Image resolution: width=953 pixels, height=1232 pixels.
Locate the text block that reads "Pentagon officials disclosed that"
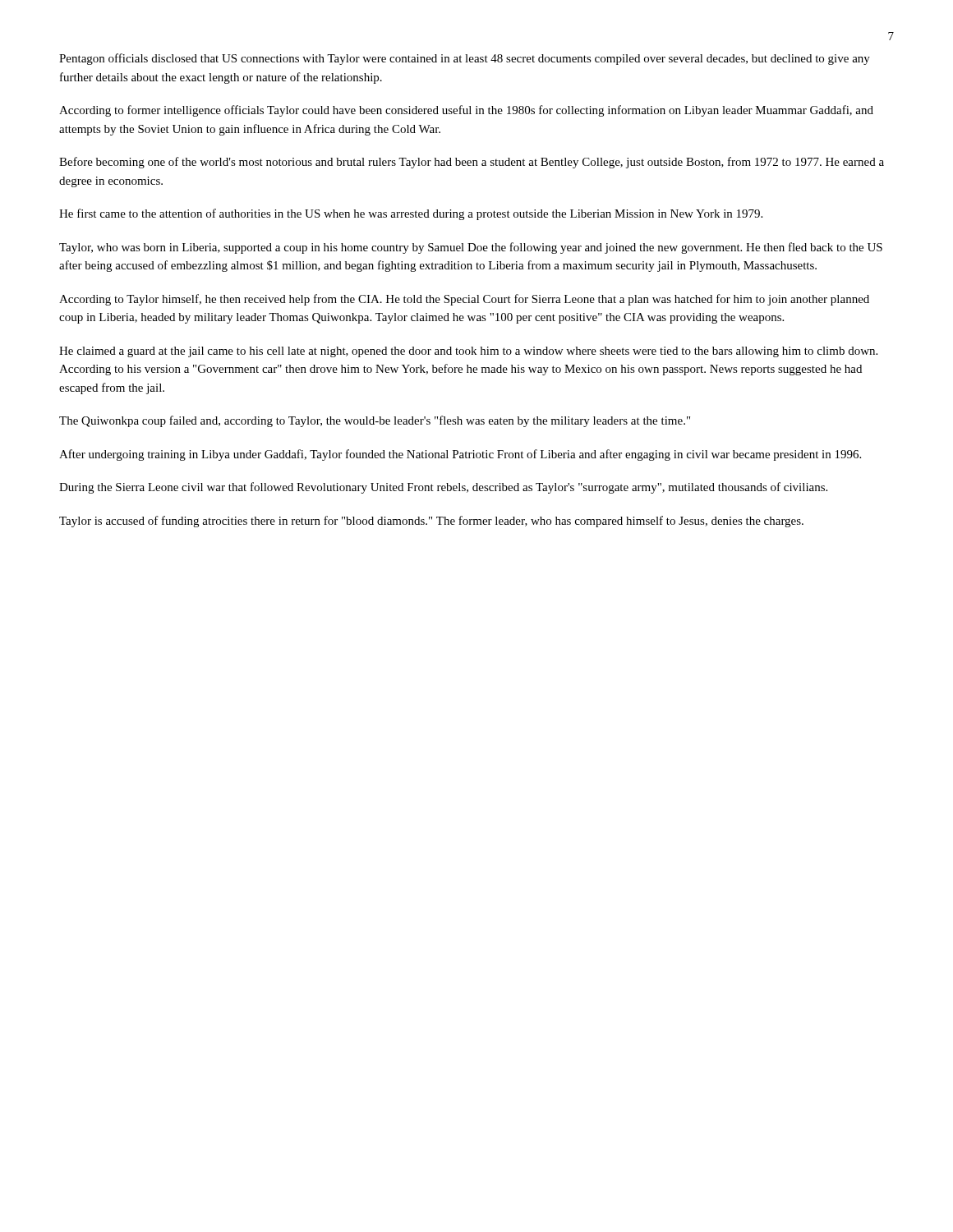tap(465, 68)
